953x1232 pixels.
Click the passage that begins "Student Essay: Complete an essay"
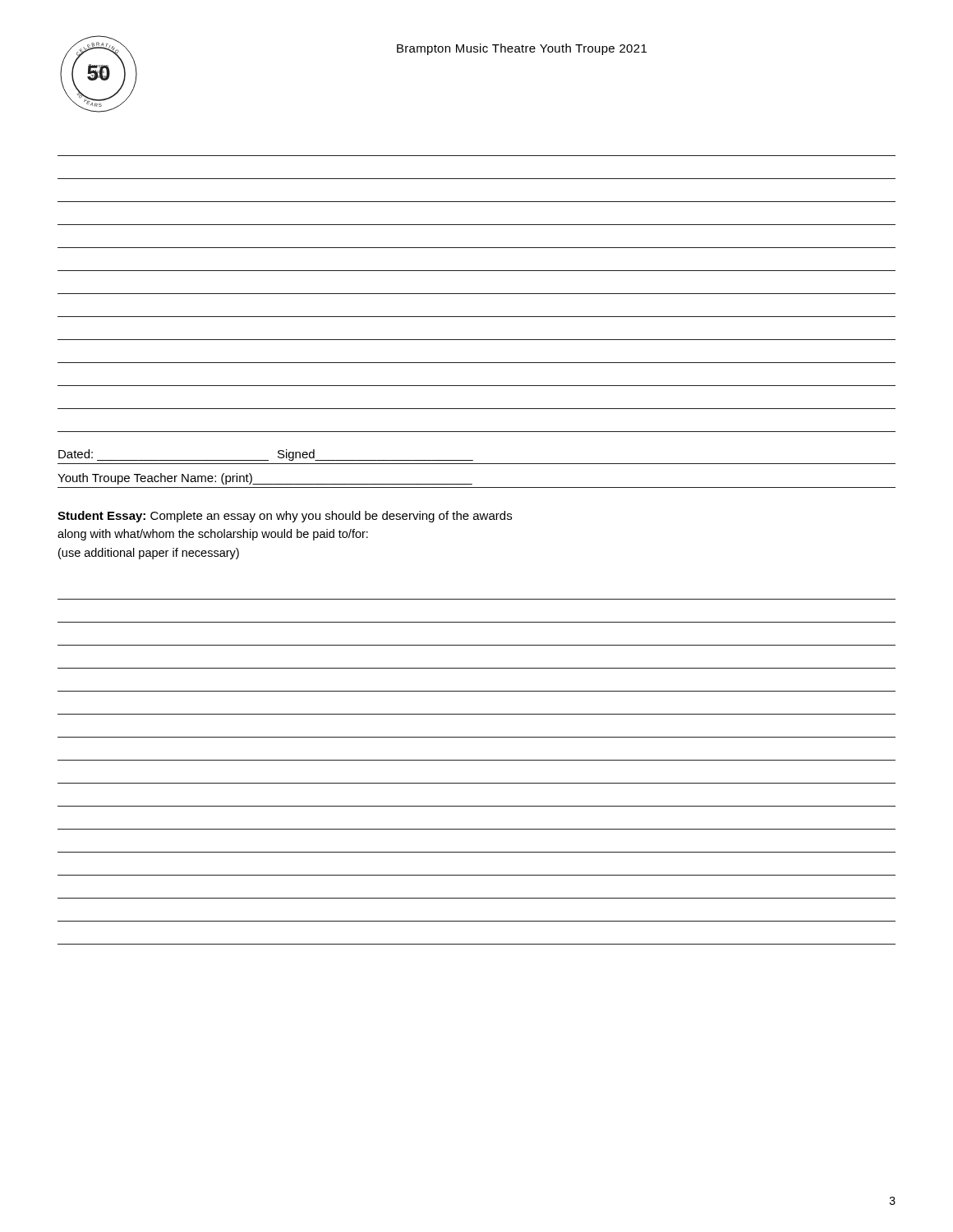pyautogui.click(x=285, y=534)
